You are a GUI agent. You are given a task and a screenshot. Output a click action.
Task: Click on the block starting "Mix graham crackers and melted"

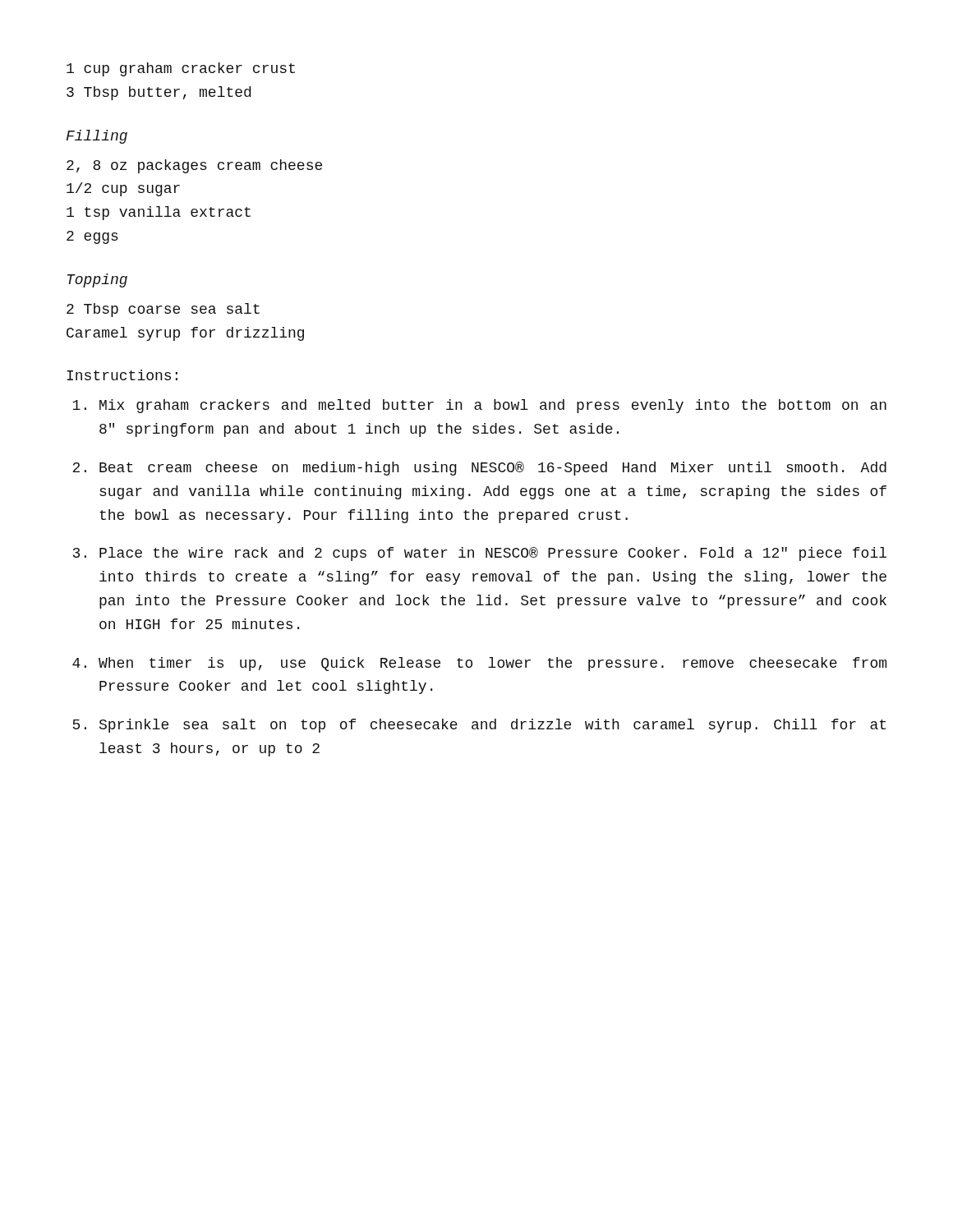(x=493, y=418)
